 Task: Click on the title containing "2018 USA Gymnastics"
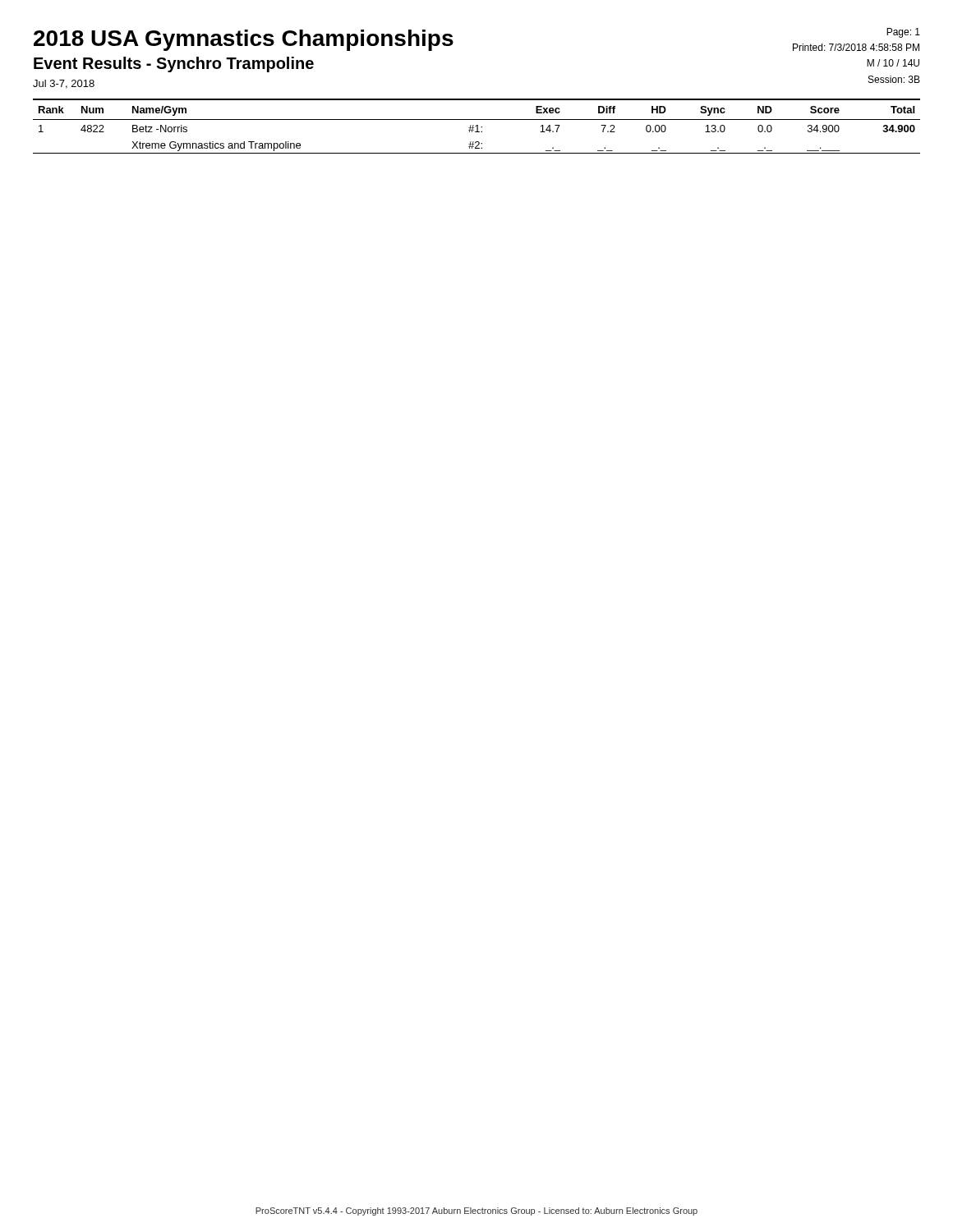pyautogui.click(x=243, y=57)
